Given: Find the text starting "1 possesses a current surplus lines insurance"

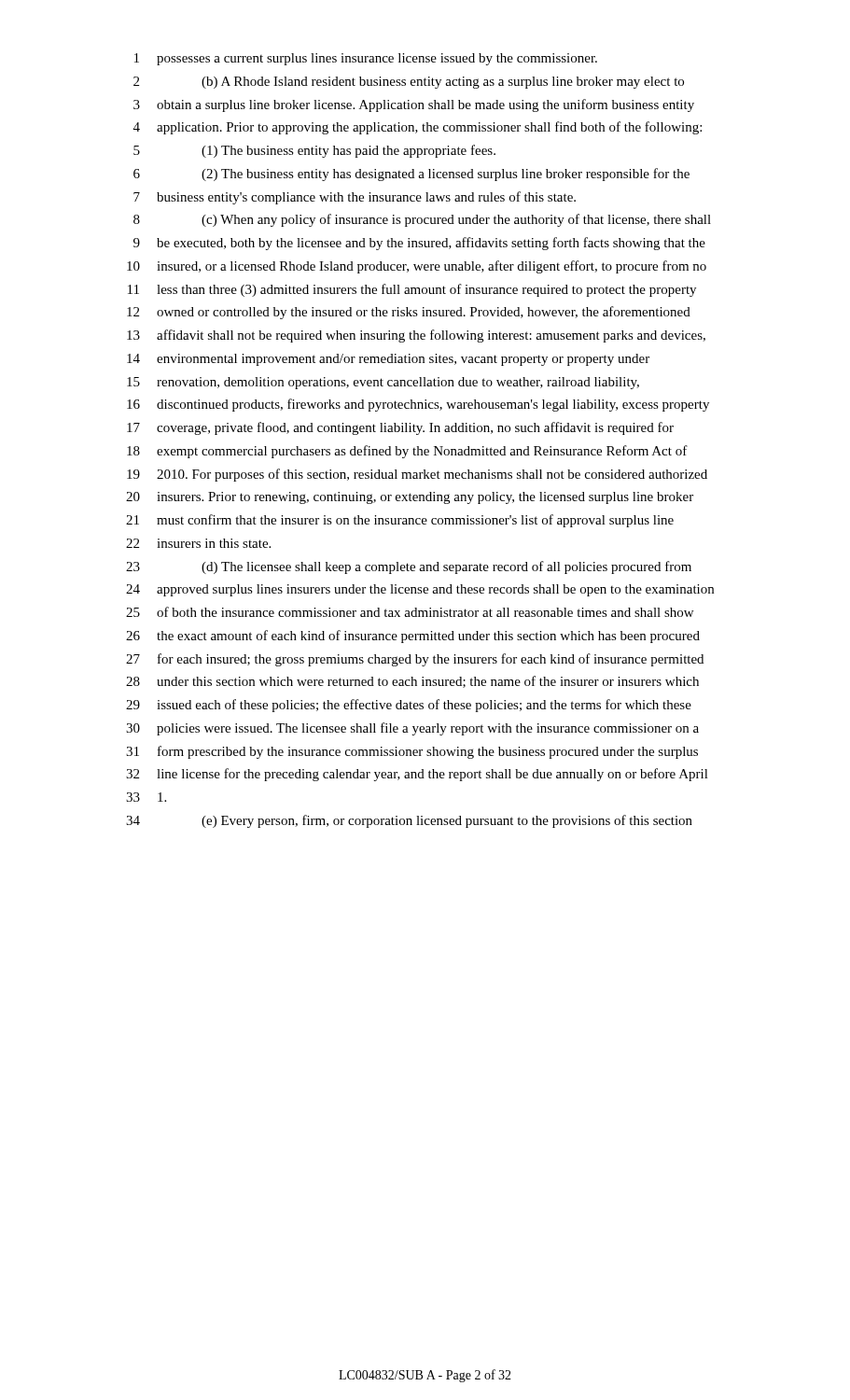Looking at the screenshot, I should (442, 58).
